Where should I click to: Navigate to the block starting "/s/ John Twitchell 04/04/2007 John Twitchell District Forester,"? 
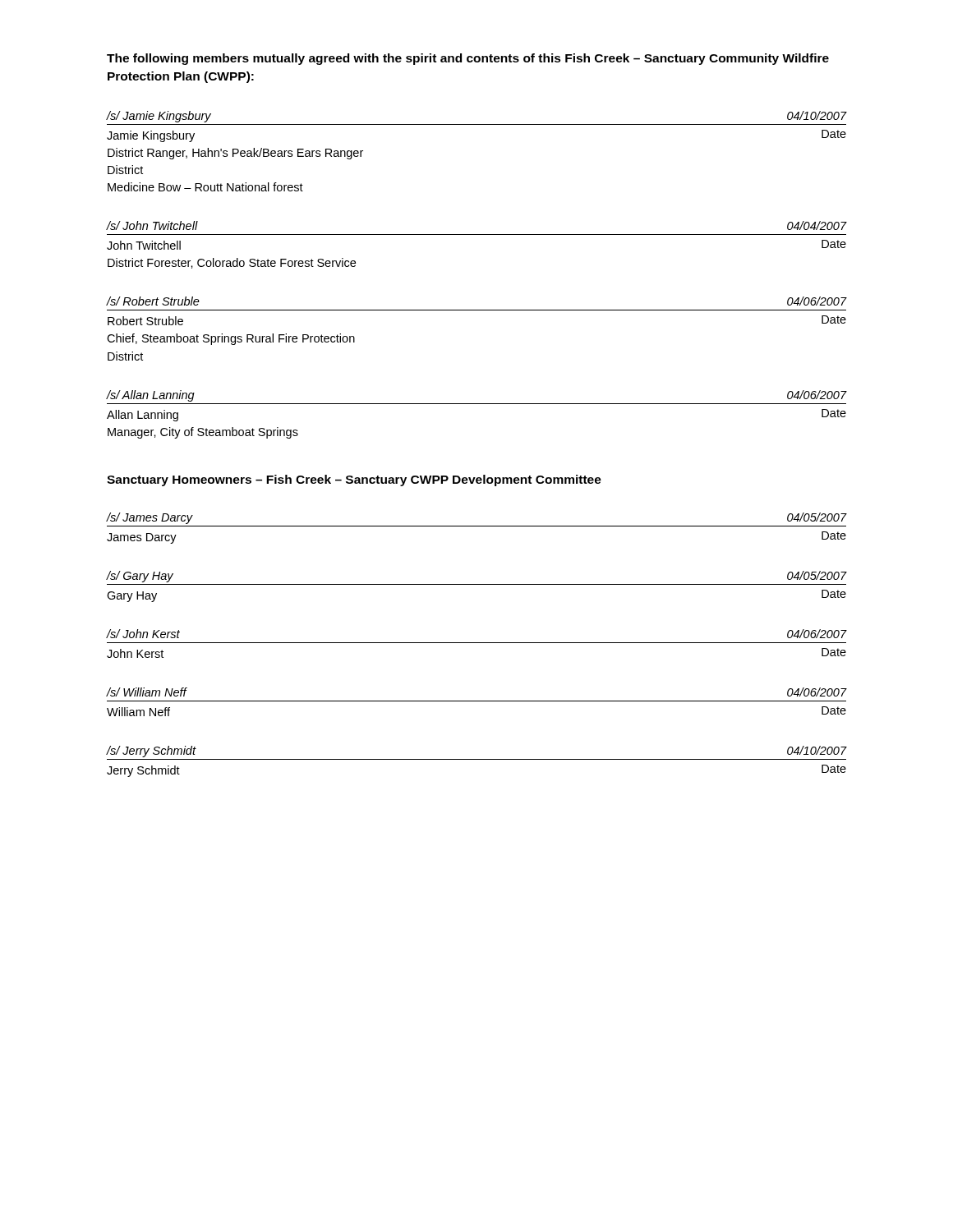(476, 246)
